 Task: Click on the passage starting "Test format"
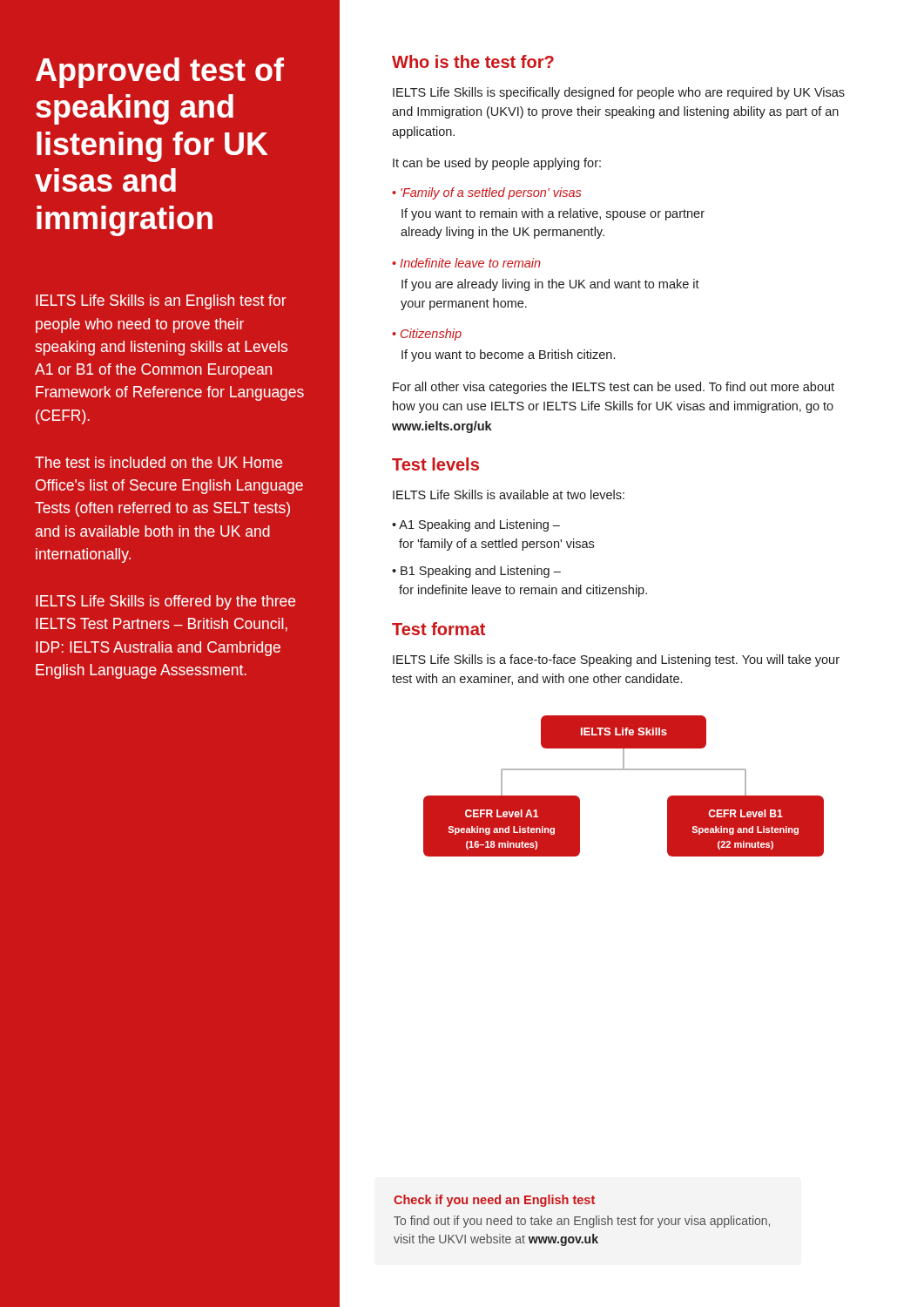click(x=439, y=629)
